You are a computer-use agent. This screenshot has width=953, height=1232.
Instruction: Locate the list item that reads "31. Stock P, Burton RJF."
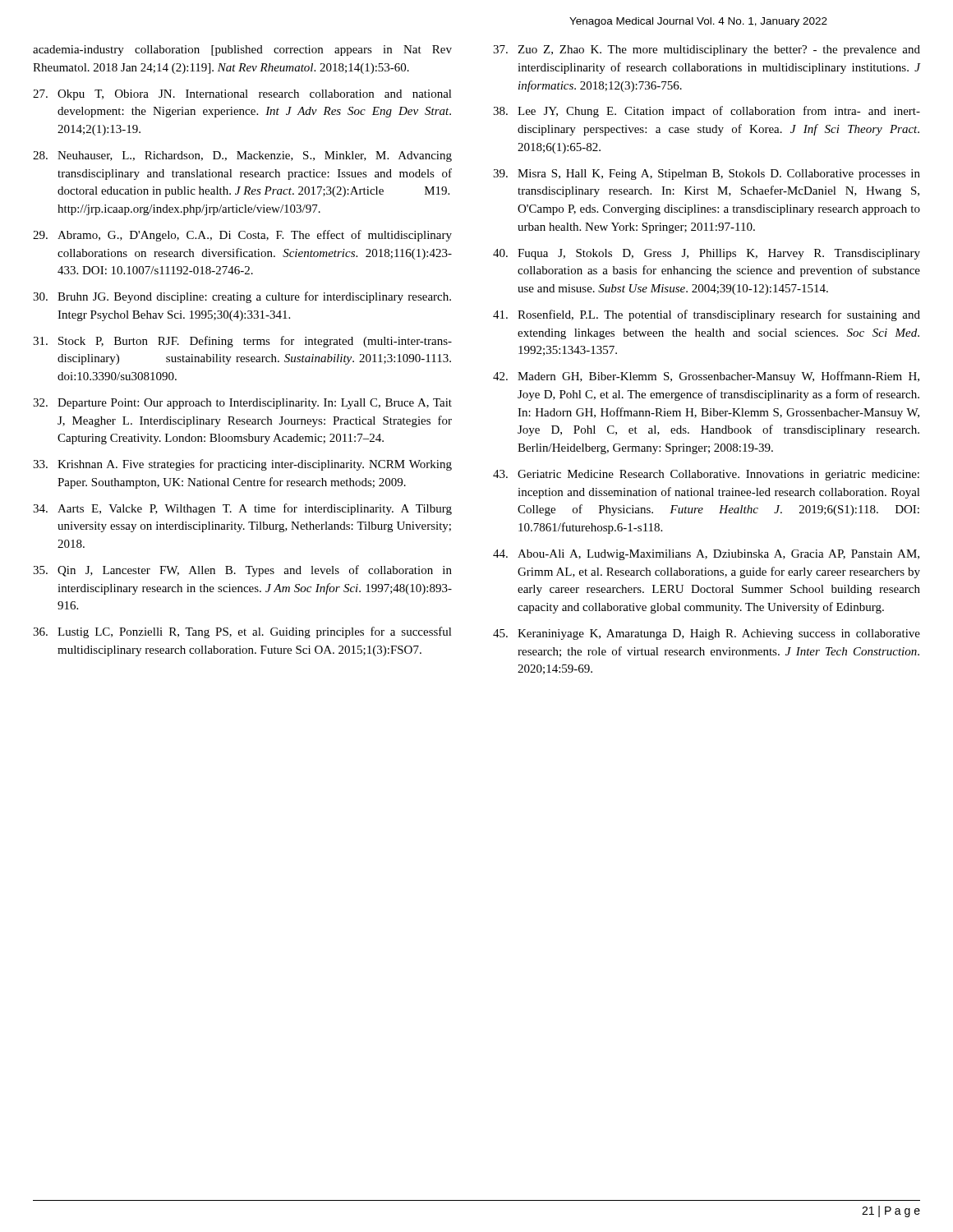[x=242, y=359]
